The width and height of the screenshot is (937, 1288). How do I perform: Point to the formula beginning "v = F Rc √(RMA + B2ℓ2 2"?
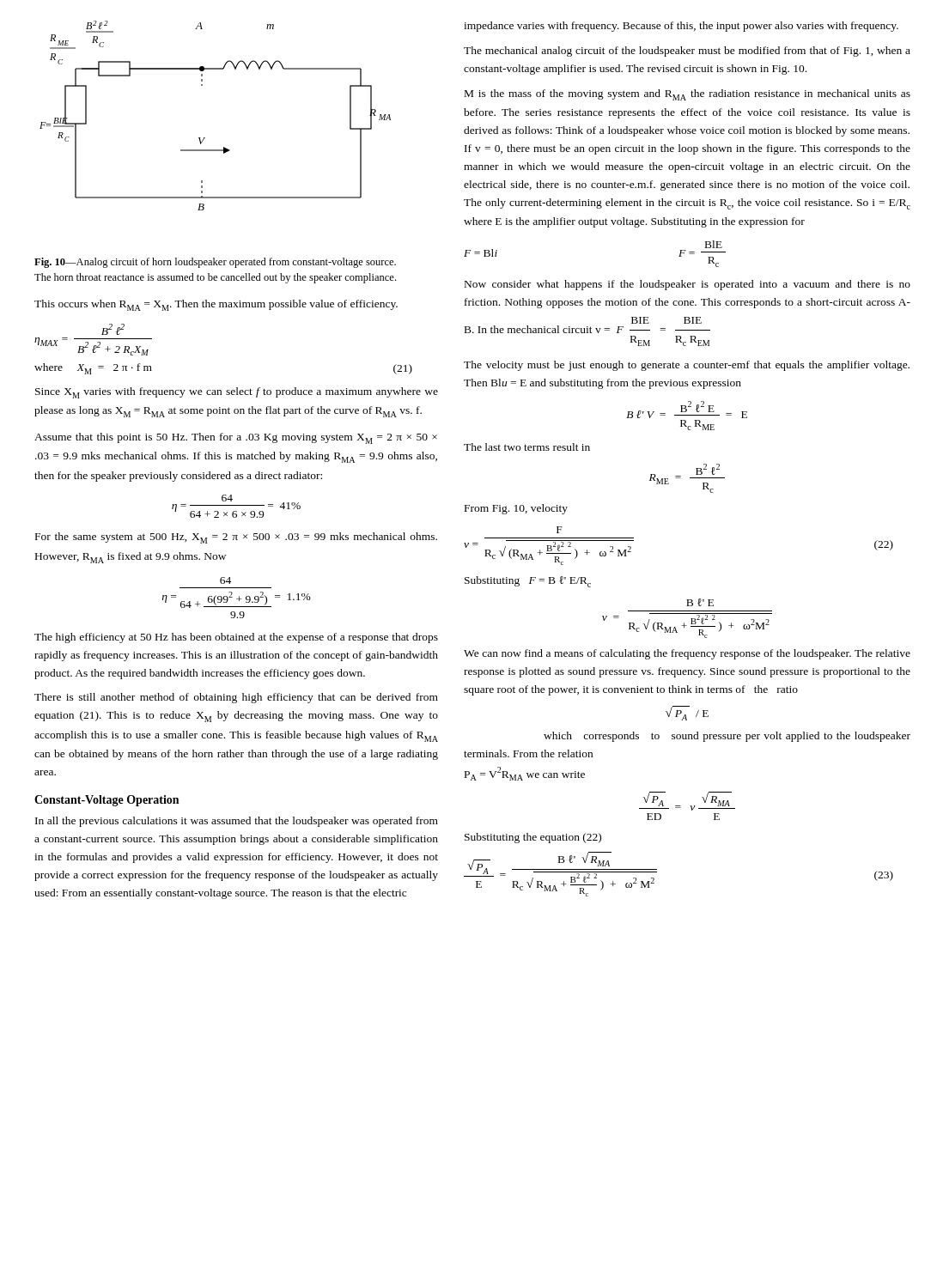click(x=560, y=530)
